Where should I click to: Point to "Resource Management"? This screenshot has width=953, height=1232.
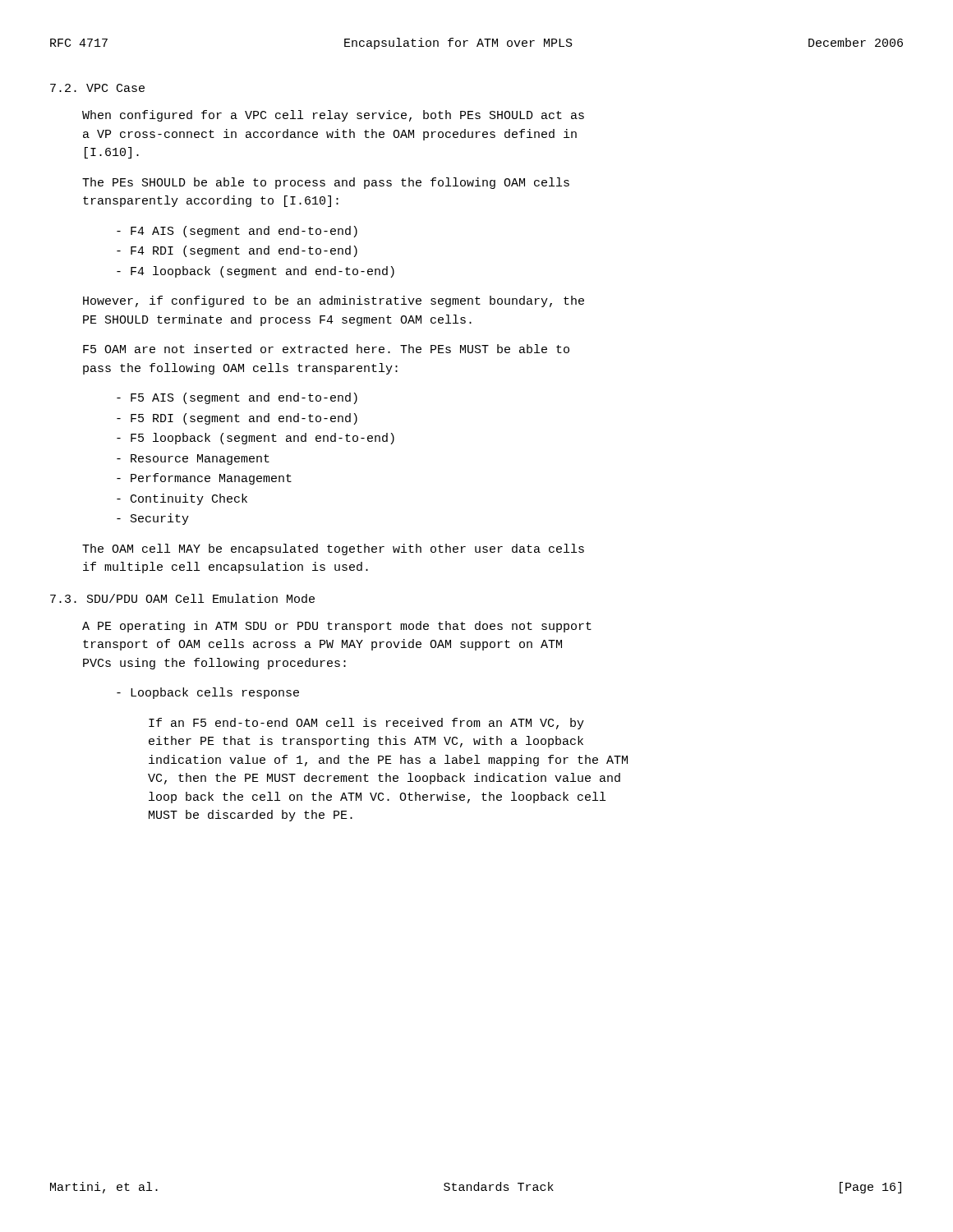click(193, 459)
